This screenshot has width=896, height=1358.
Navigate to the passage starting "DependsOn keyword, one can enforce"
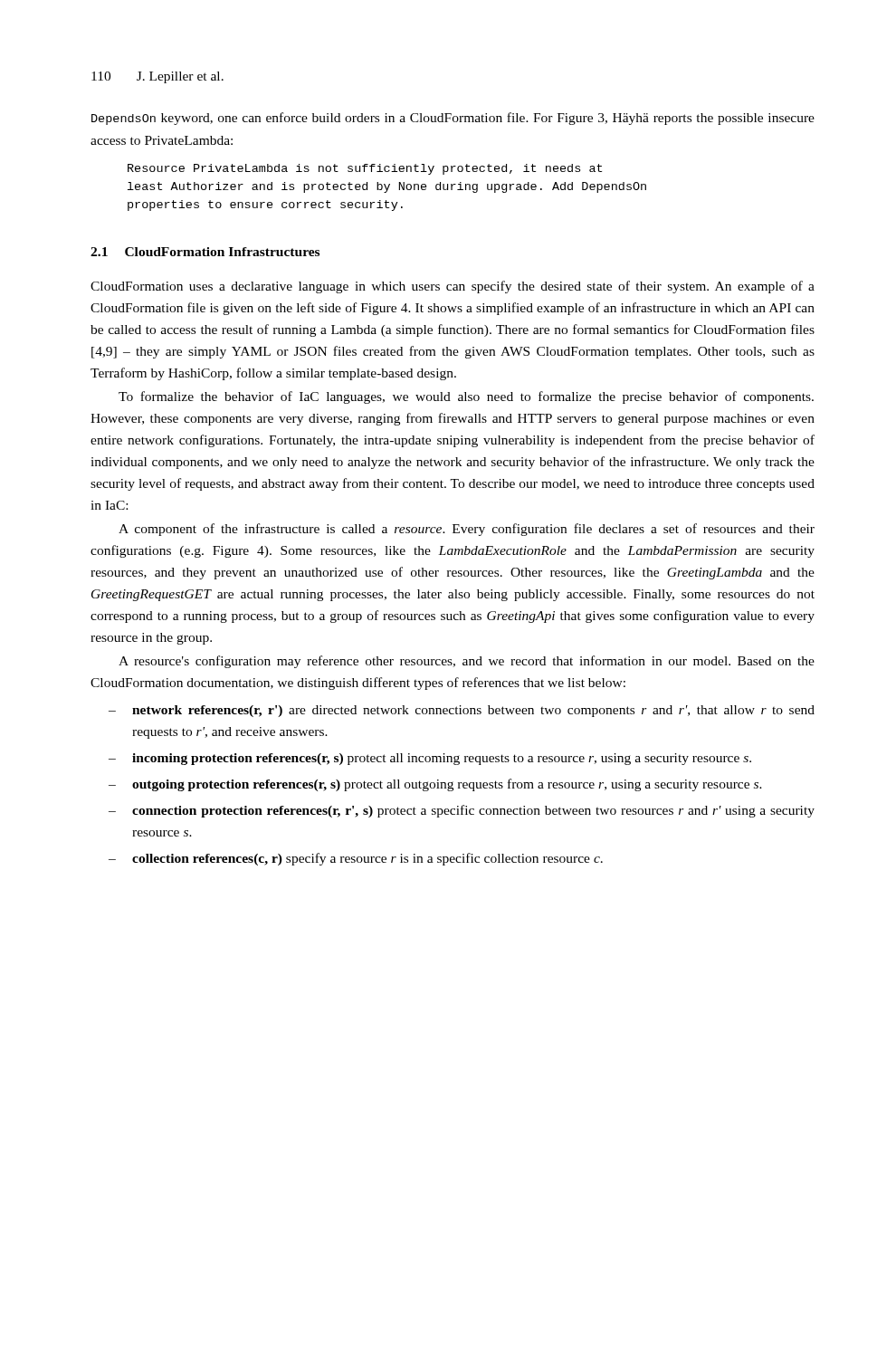[x=453, y=129]
